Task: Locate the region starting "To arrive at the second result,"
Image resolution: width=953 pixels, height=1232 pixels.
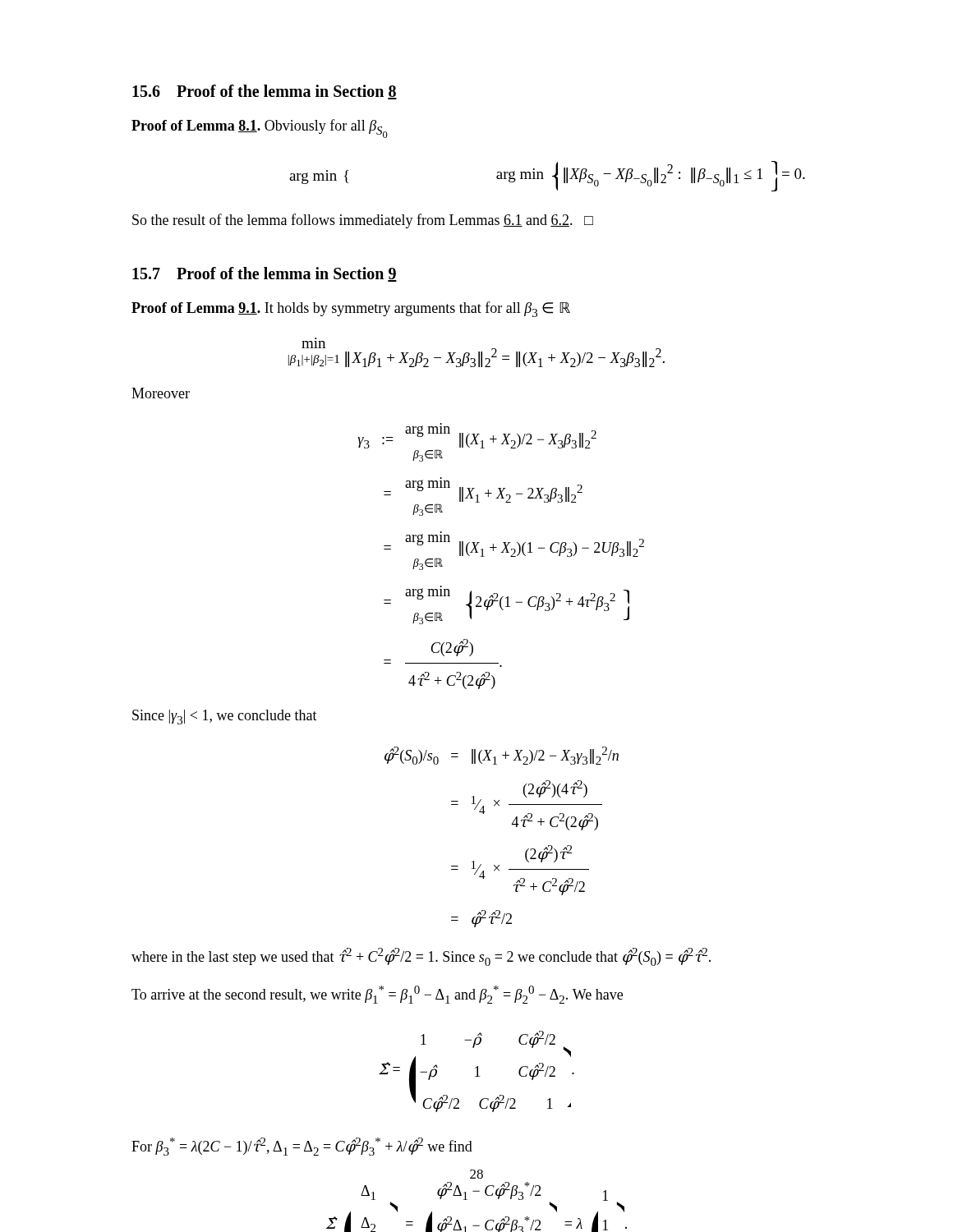Action: click(377, 994)
